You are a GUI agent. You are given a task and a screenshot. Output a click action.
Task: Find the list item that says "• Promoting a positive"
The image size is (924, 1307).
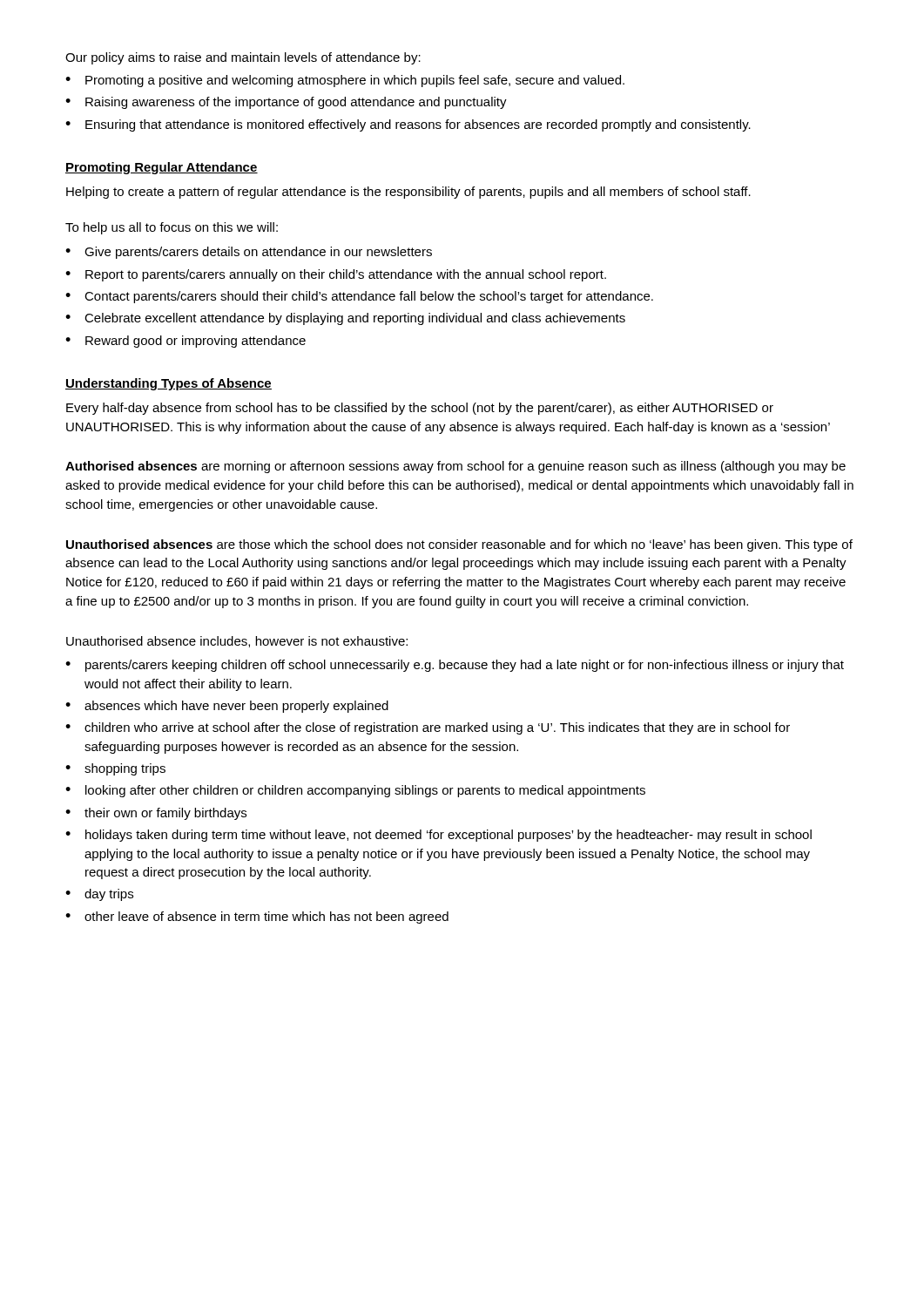tap(460, 80)
